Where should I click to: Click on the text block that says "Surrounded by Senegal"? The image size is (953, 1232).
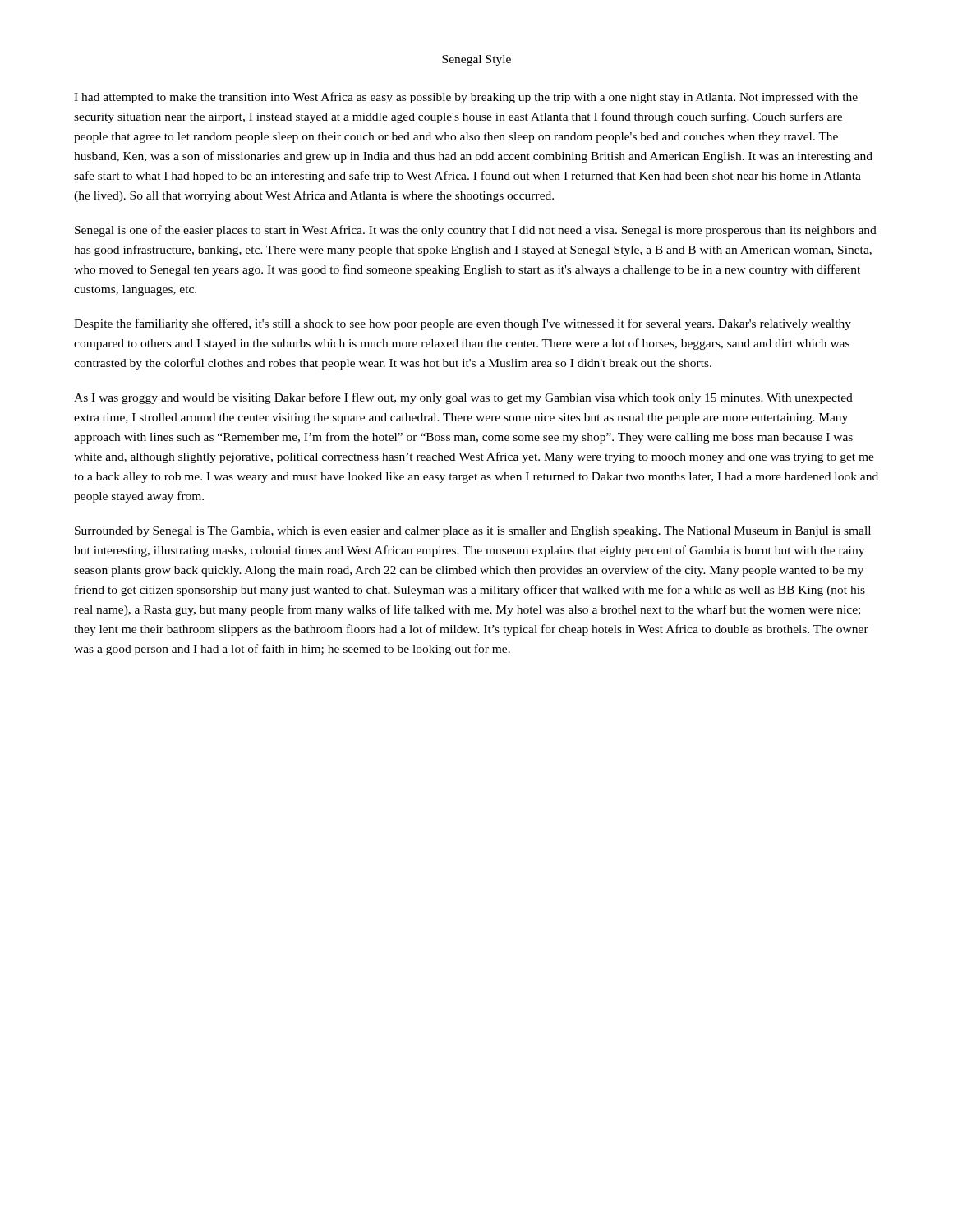pos(473,590)
